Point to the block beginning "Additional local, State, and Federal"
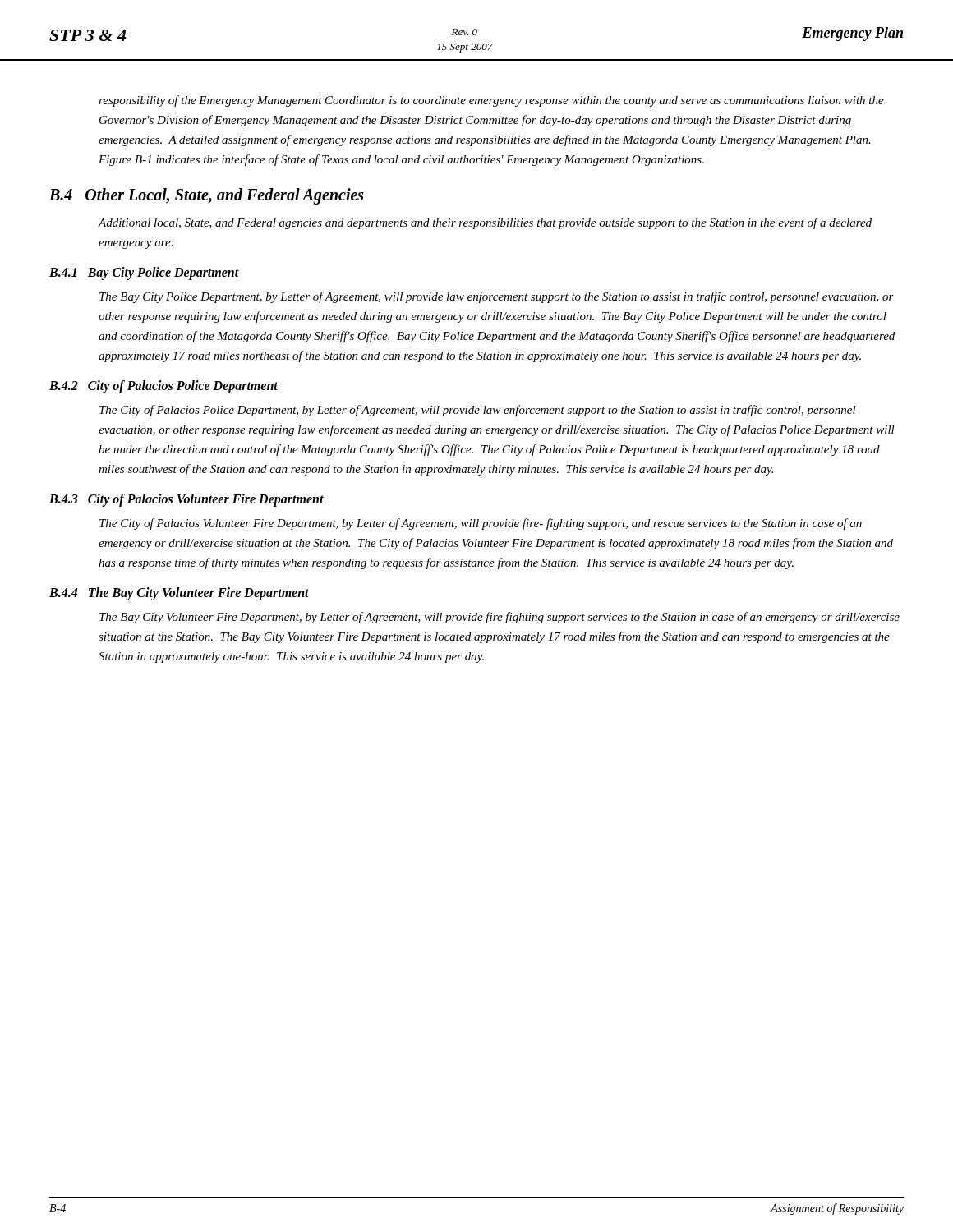The height and width of the screenshot is (1232, 953). tap(485, 232)
